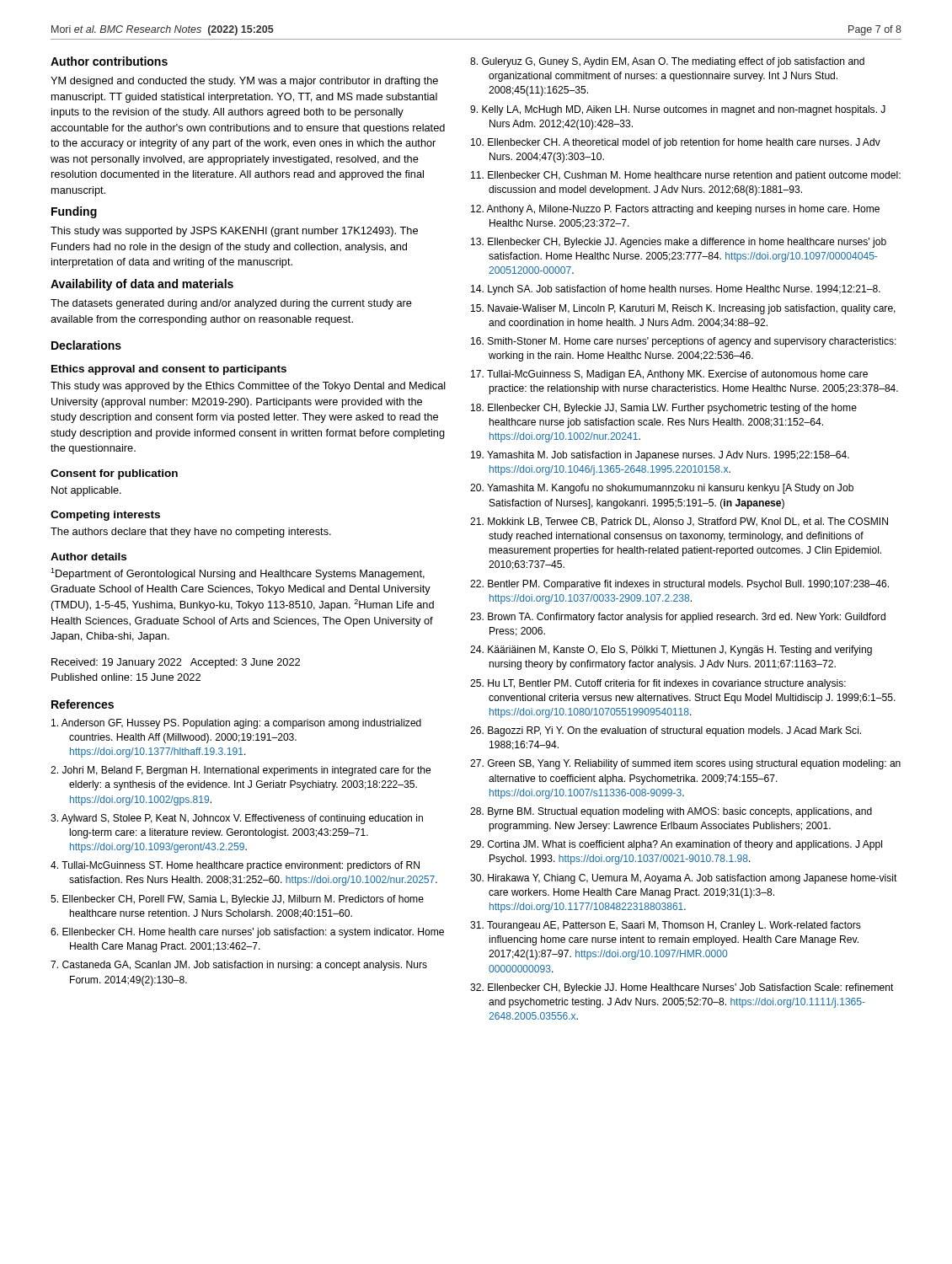Point to the block starting "Competing interests"
Image resolution: width=952 pixels, height=1264 pixels.
(x=105, y=516)
